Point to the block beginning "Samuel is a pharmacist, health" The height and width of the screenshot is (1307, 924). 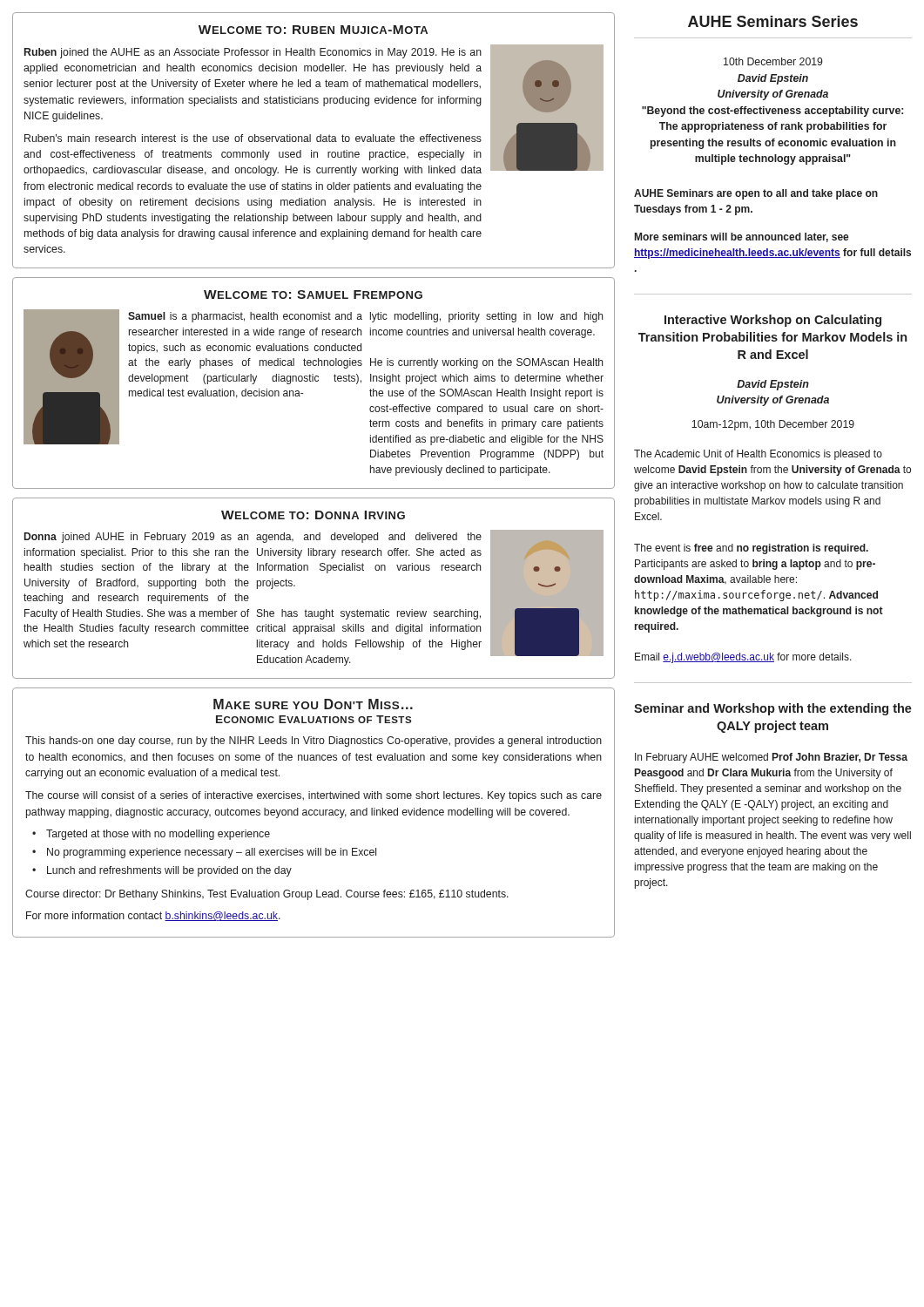pyautogui.click(x=245, y=355)
